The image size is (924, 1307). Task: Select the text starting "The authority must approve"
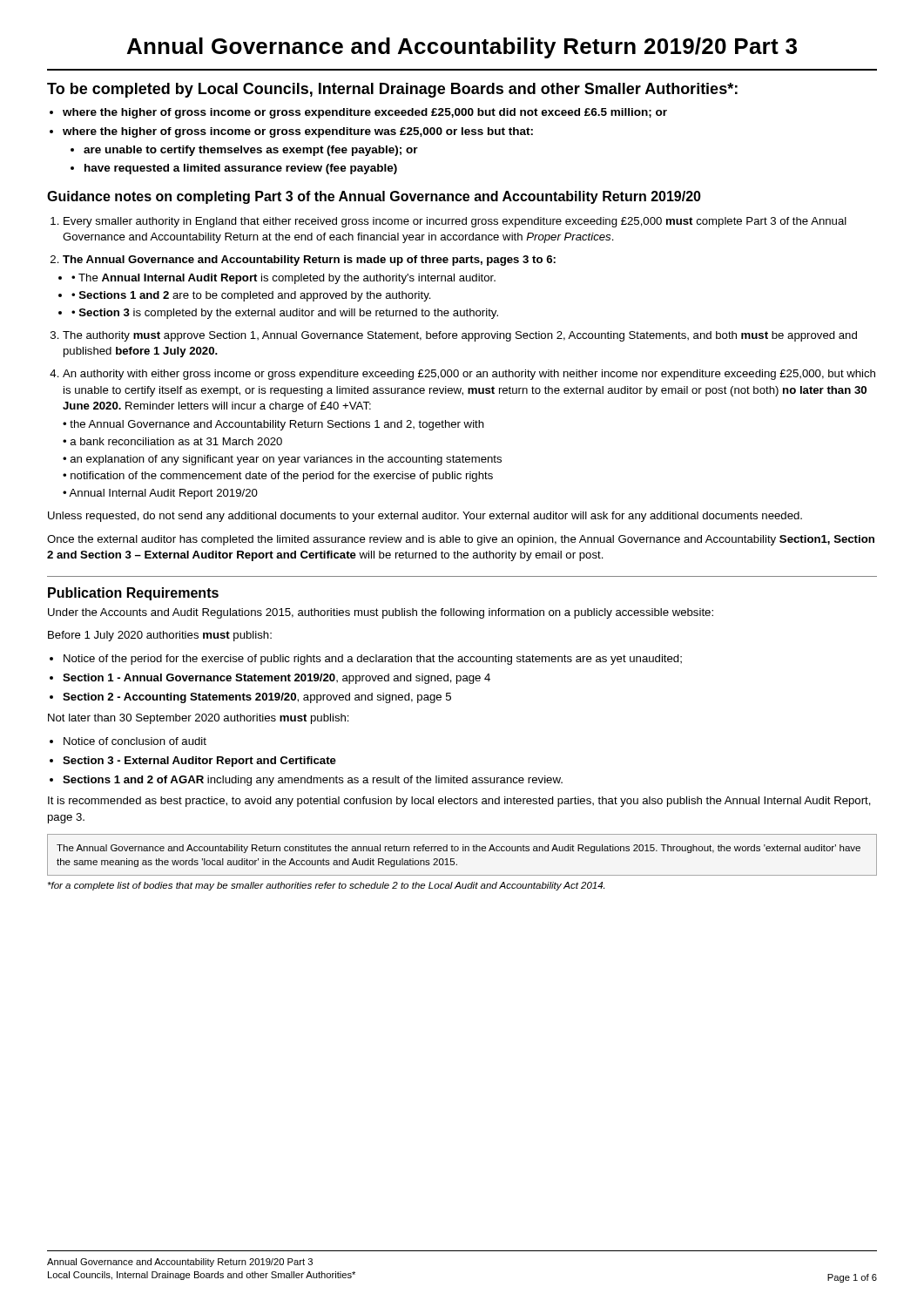pyautogui.click(x=460, y=343)
